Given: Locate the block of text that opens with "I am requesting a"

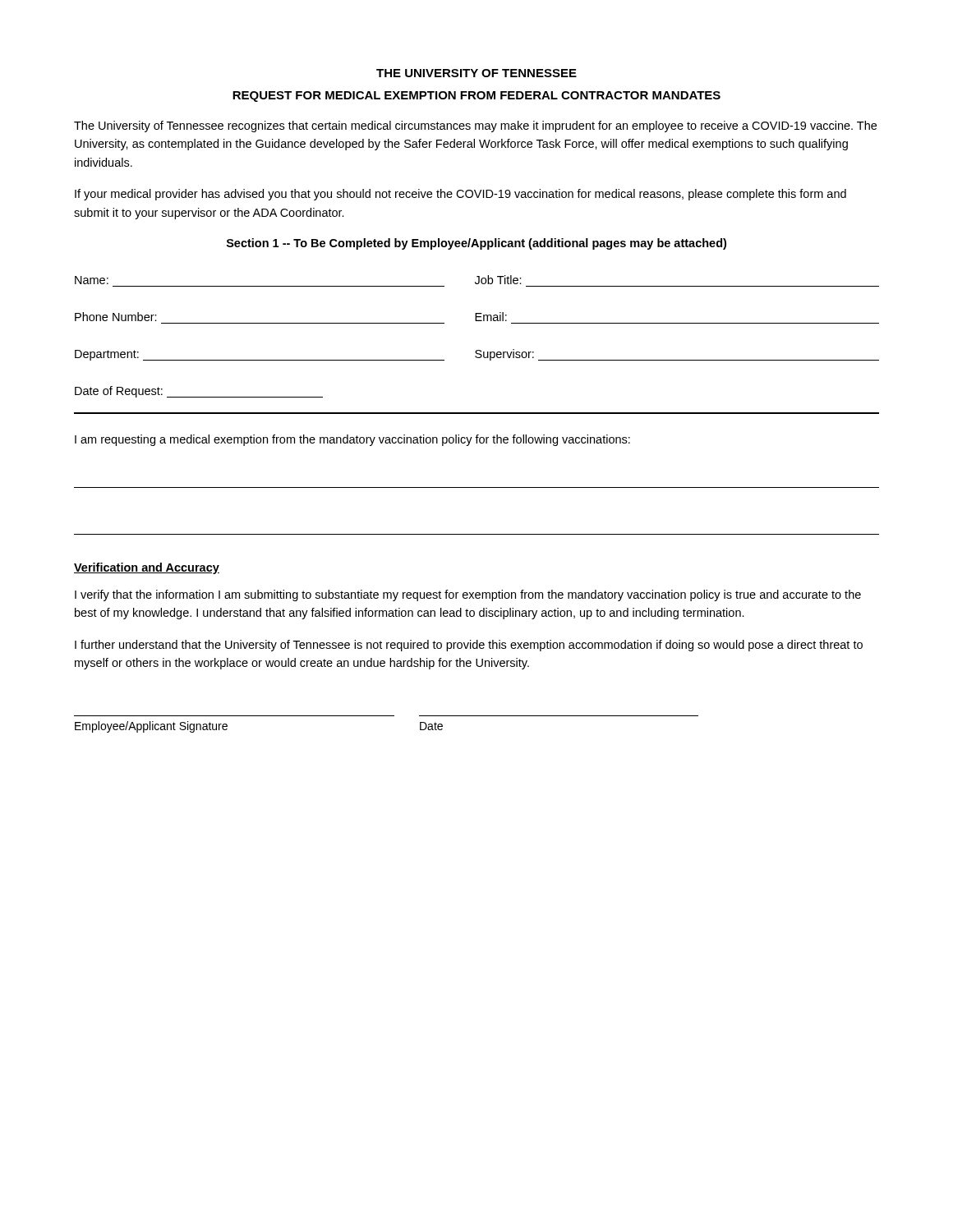Looking at the screenshot, I should click(352, 440).
